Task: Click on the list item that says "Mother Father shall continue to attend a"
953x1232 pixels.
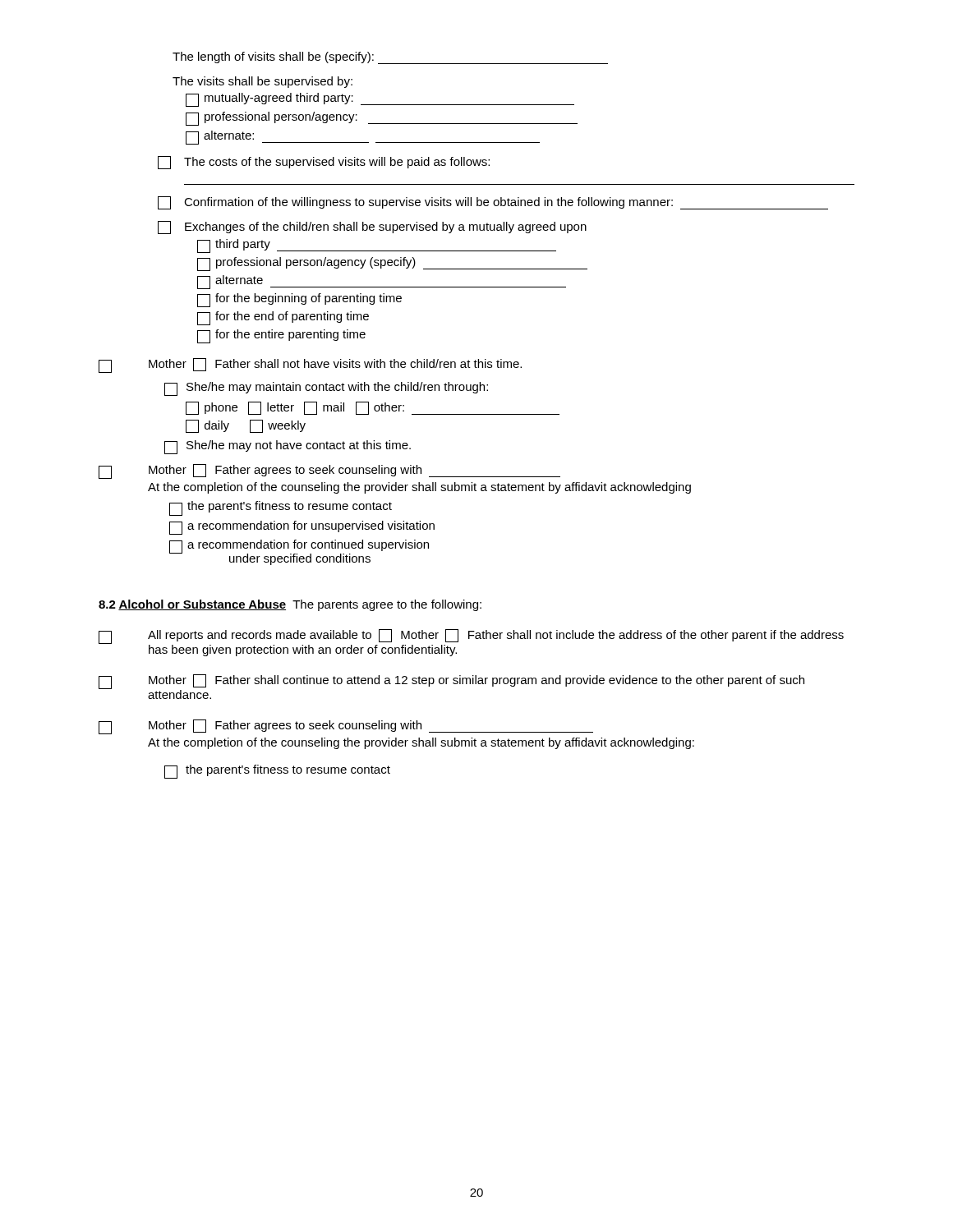Action: tap(476, 687)
